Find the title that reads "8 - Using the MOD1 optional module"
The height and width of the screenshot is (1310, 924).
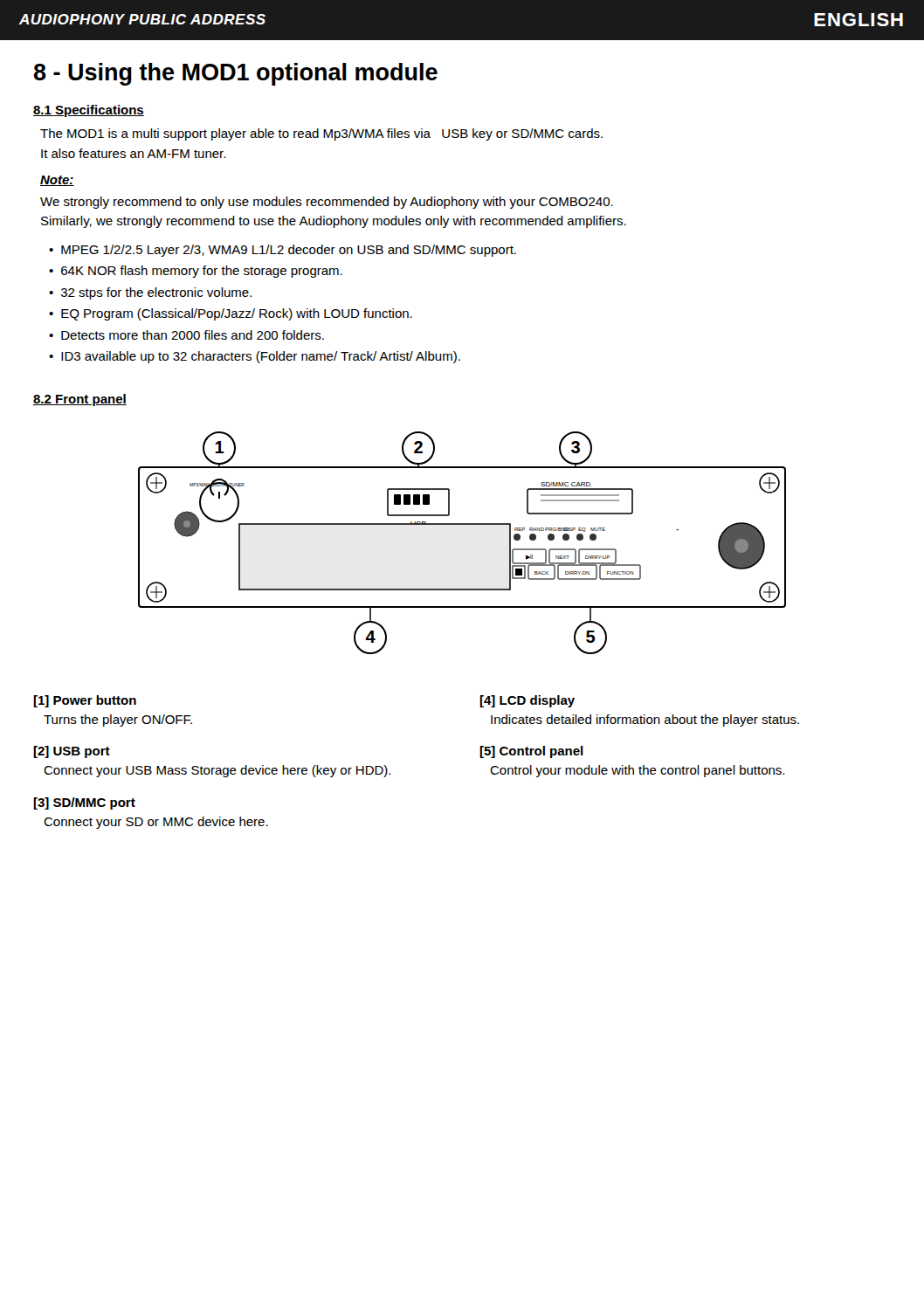236,74
